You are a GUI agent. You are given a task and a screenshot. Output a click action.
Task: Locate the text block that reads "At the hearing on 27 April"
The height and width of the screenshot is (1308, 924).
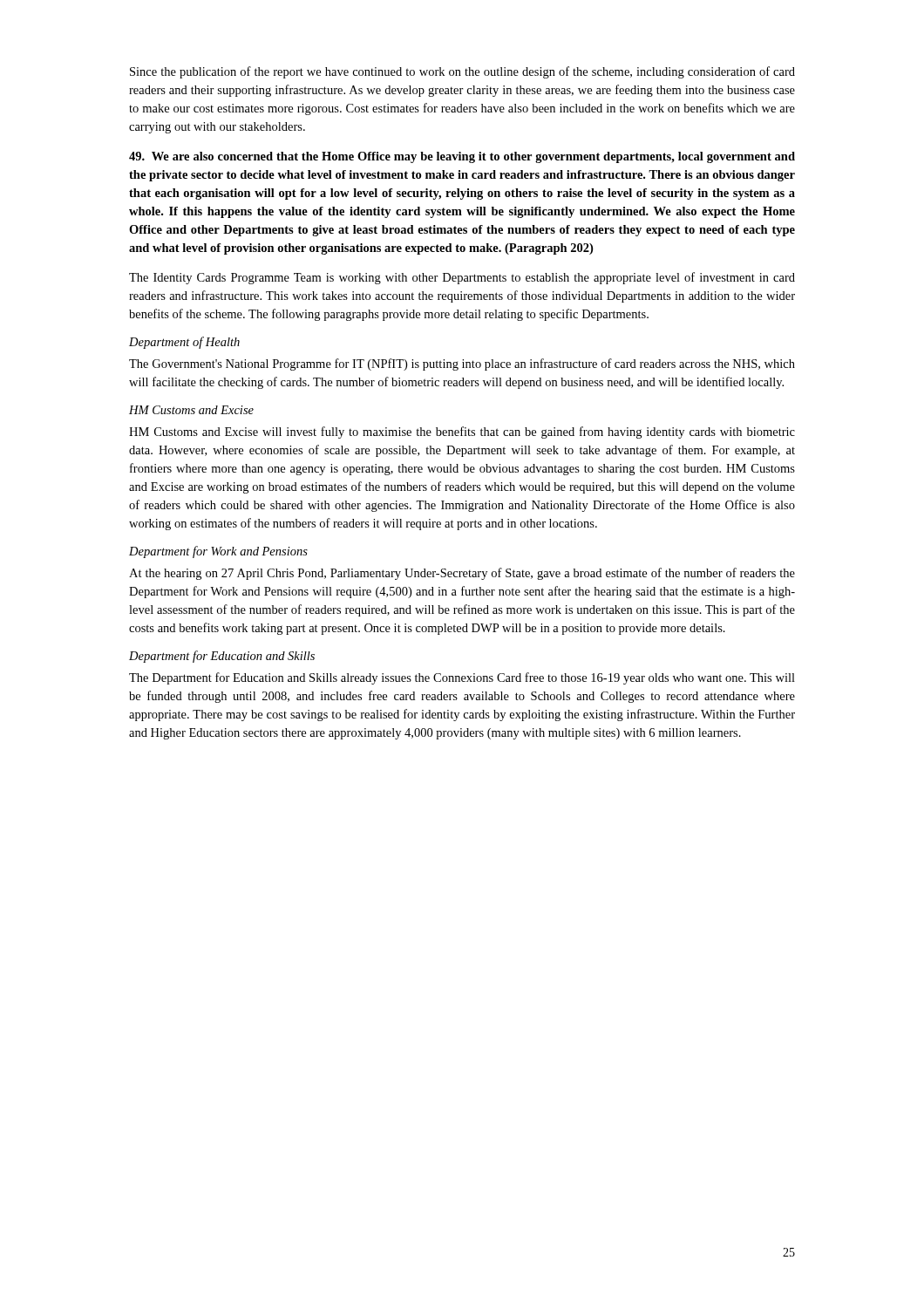point(462,601)
